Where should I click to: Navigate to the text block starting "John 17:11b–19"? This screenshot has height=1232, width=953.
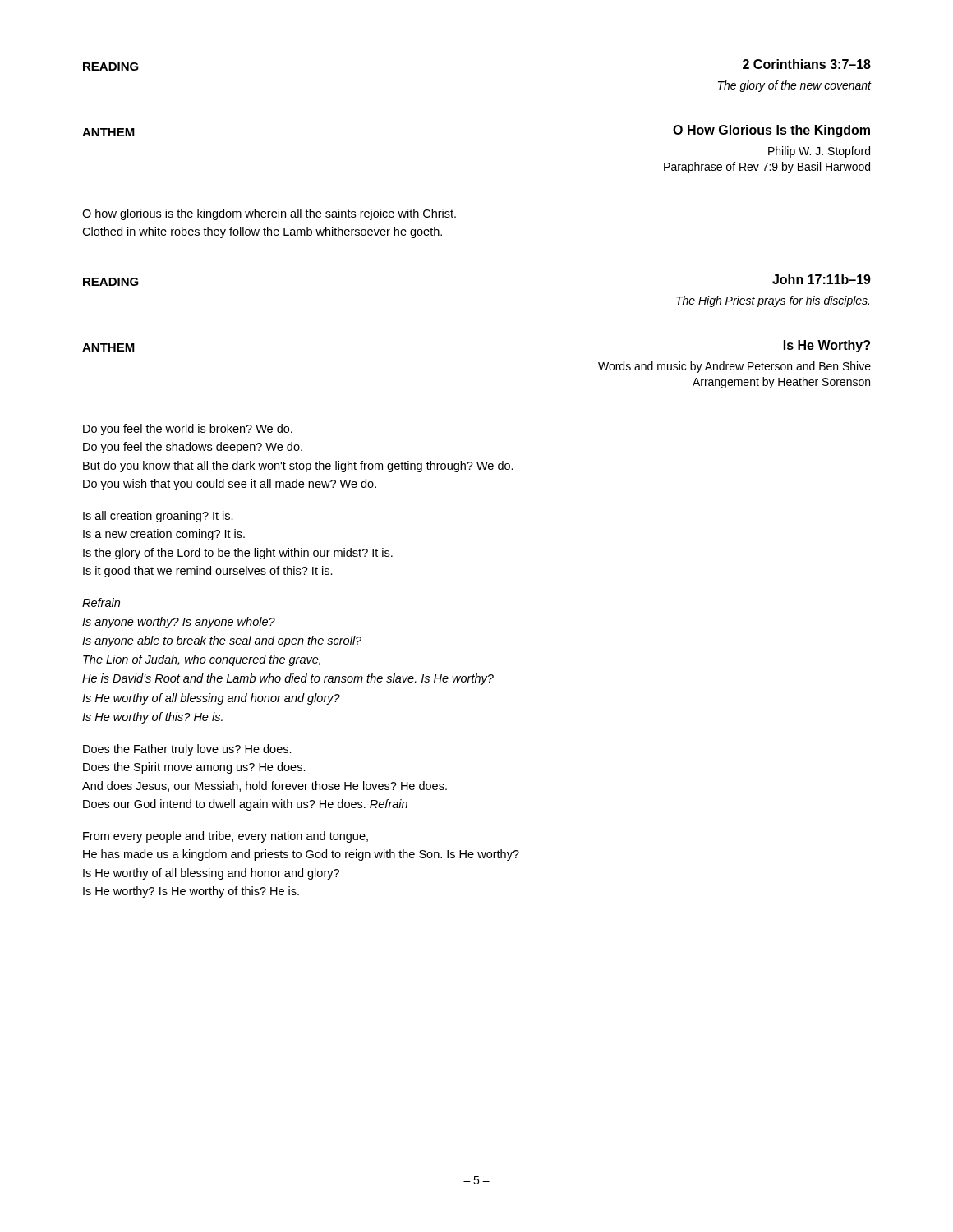pyautogui.click(x=822, y=280)
